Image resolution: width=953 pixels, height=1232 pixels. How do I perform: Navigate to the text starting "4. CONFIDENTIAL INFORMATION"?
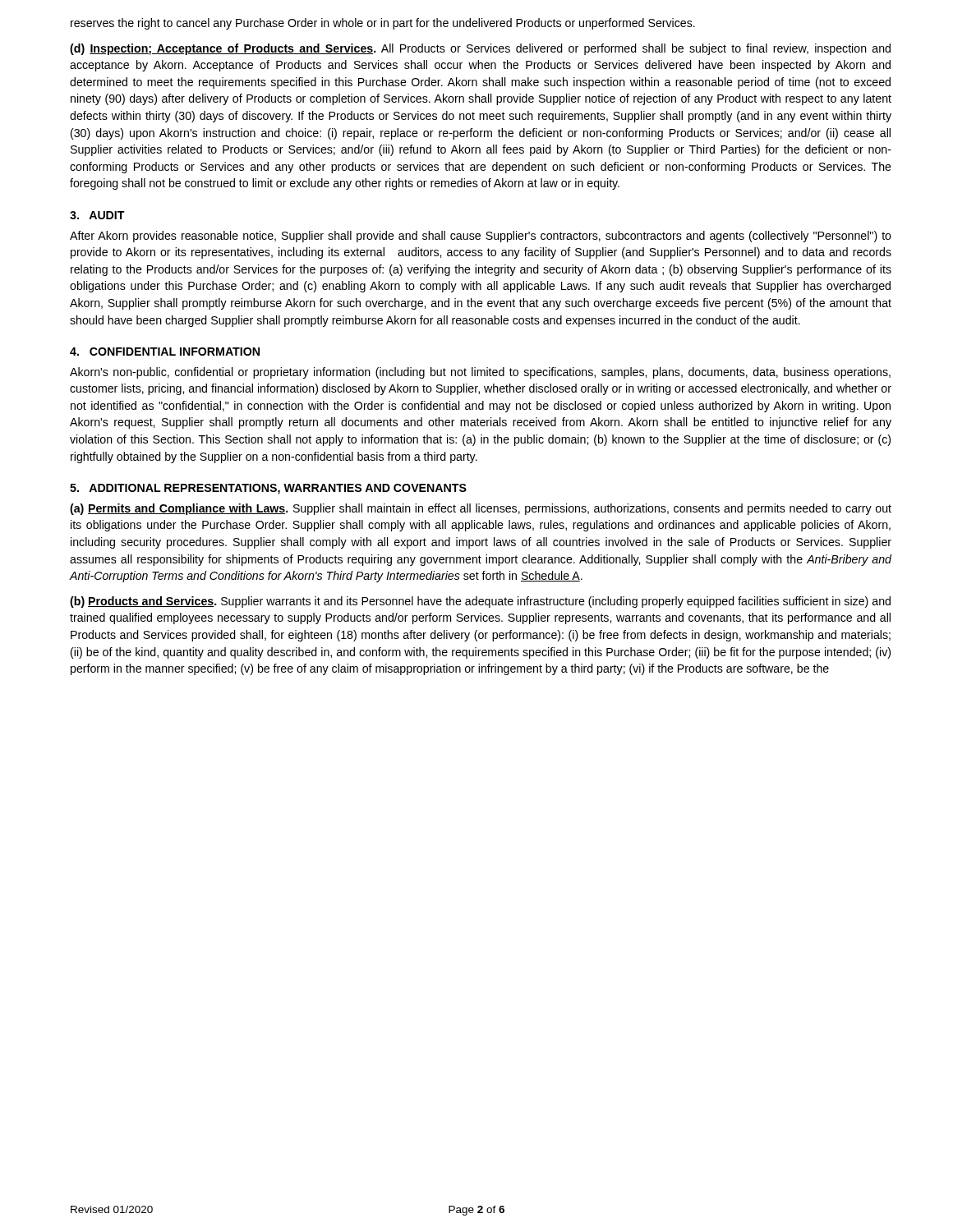pyautogui.click(x=165, y=352)
